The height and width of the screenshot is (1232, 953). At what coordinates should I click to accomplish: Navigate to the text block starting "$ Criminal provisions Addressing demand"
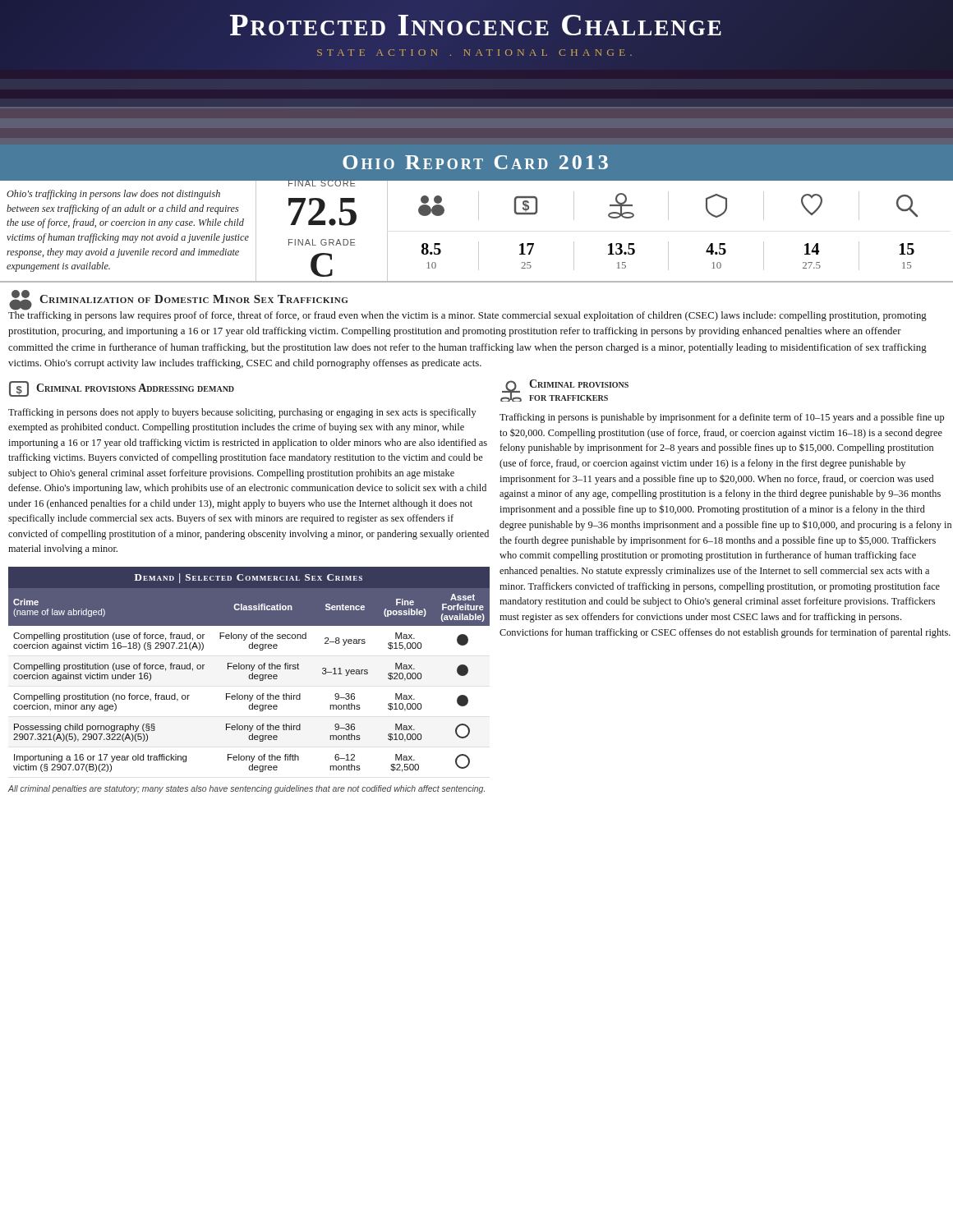coord(121,389)
